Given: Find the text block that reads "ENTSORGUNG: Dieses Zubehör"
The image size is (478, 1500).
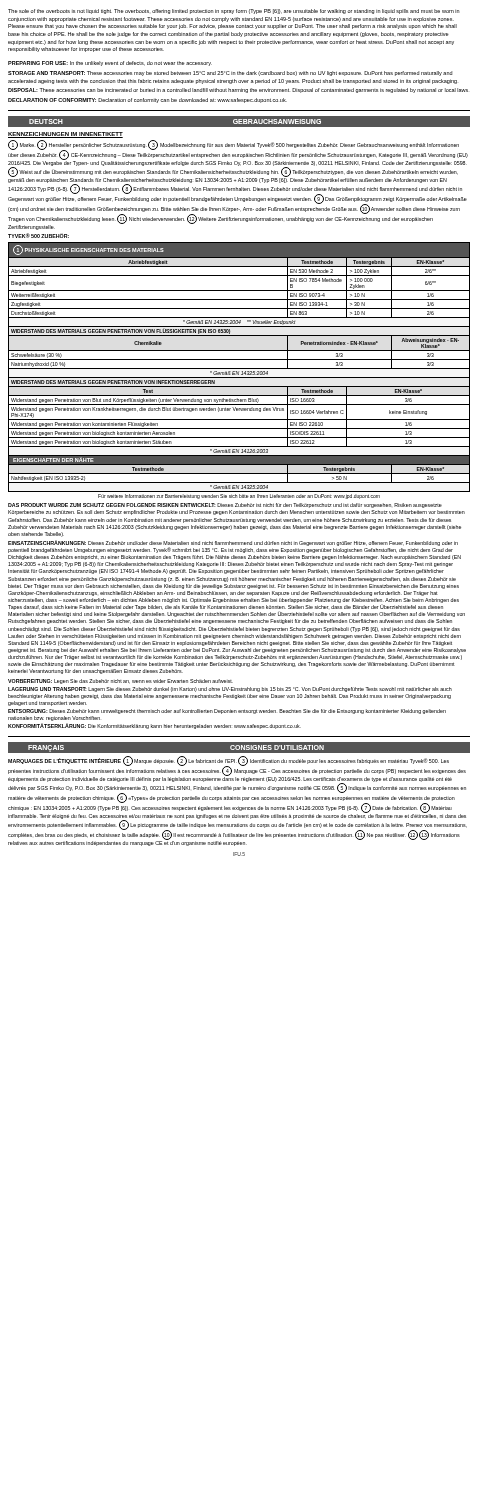Looking at the screenshot, I should click(227, 715).
